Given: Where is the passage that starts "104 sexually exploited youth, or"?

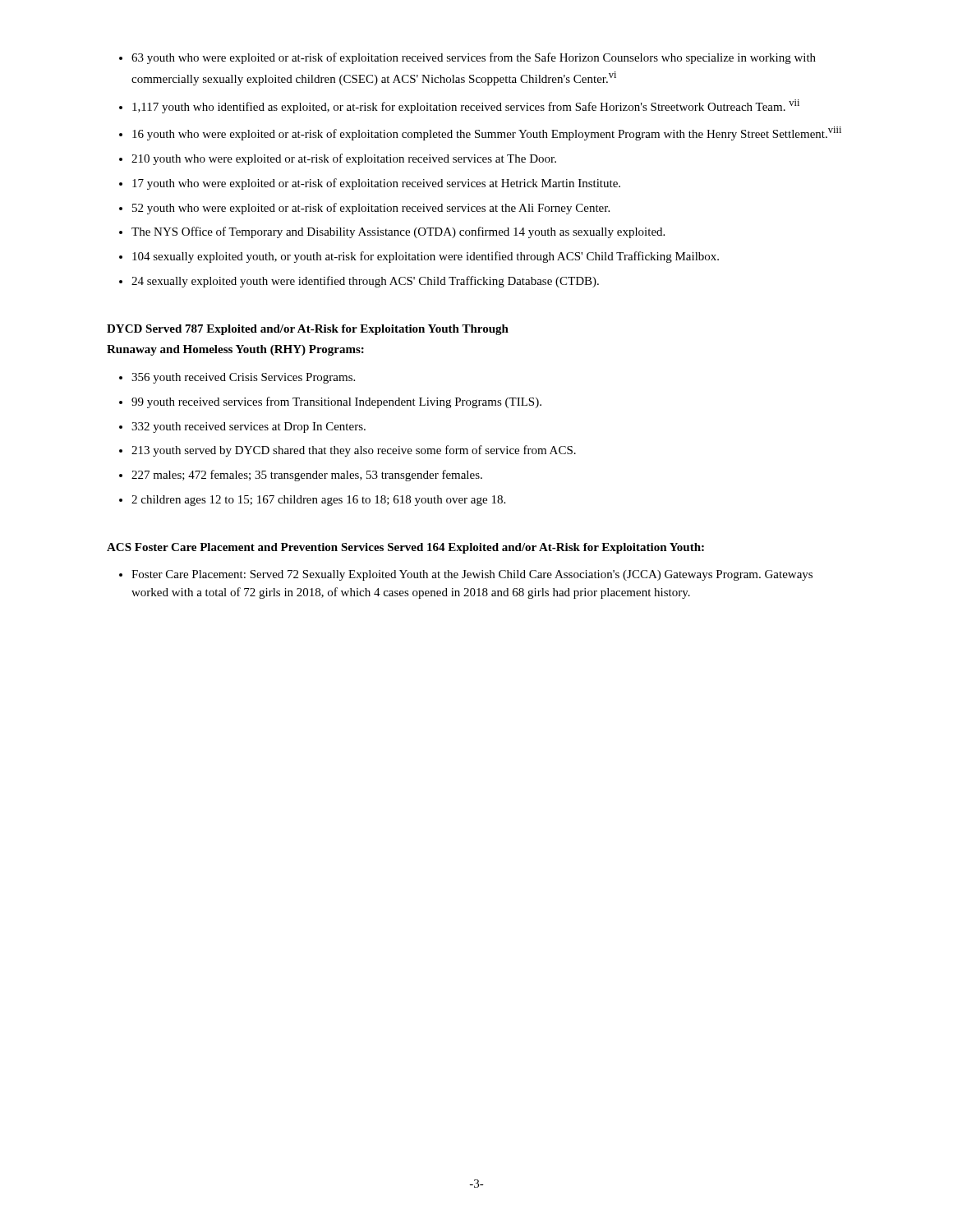Looking at the screenshot, I should (x=489, y=257).
